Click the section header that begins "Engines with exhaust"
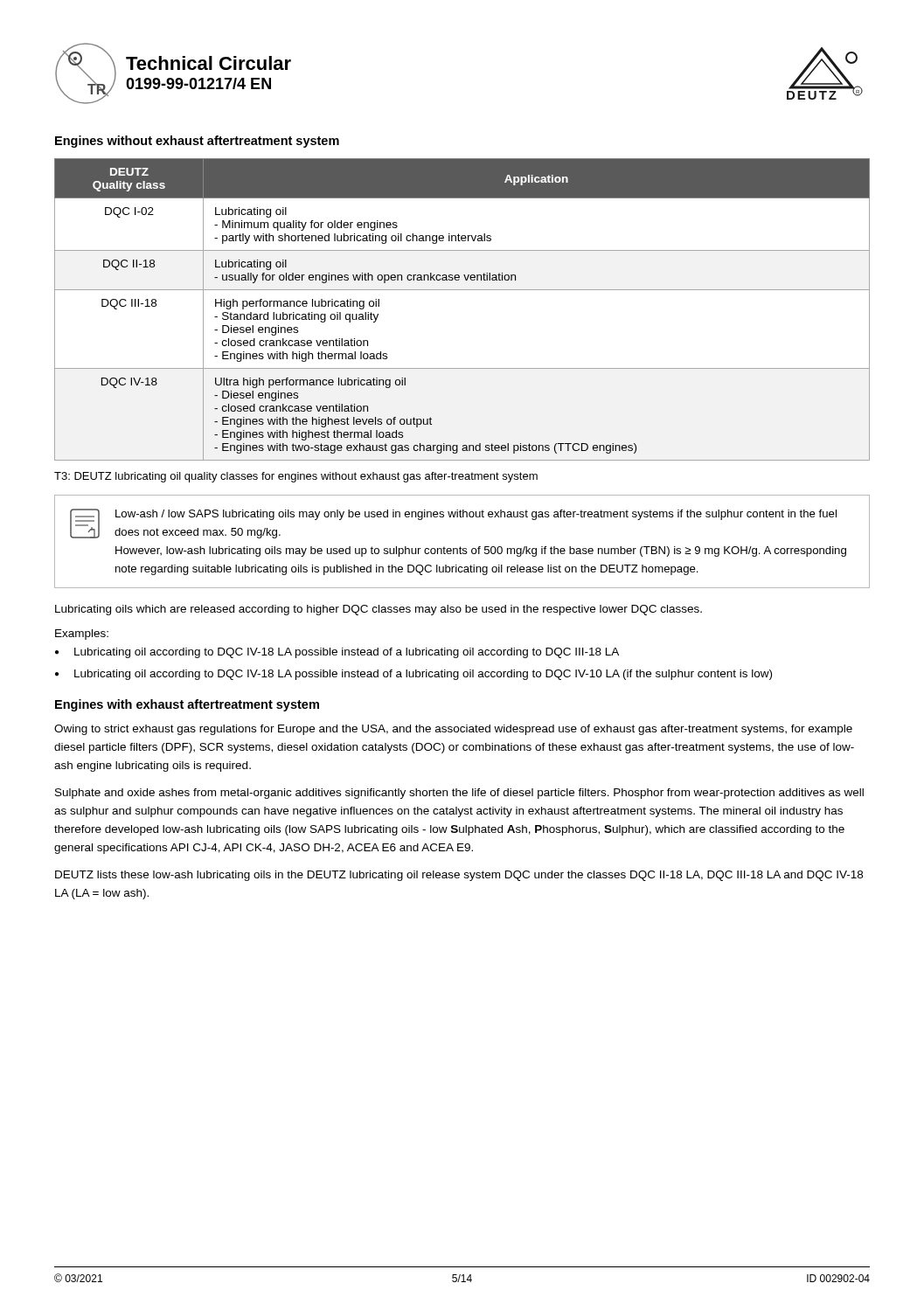Viewport: 924px width, 1311px height. pos(187,705)
